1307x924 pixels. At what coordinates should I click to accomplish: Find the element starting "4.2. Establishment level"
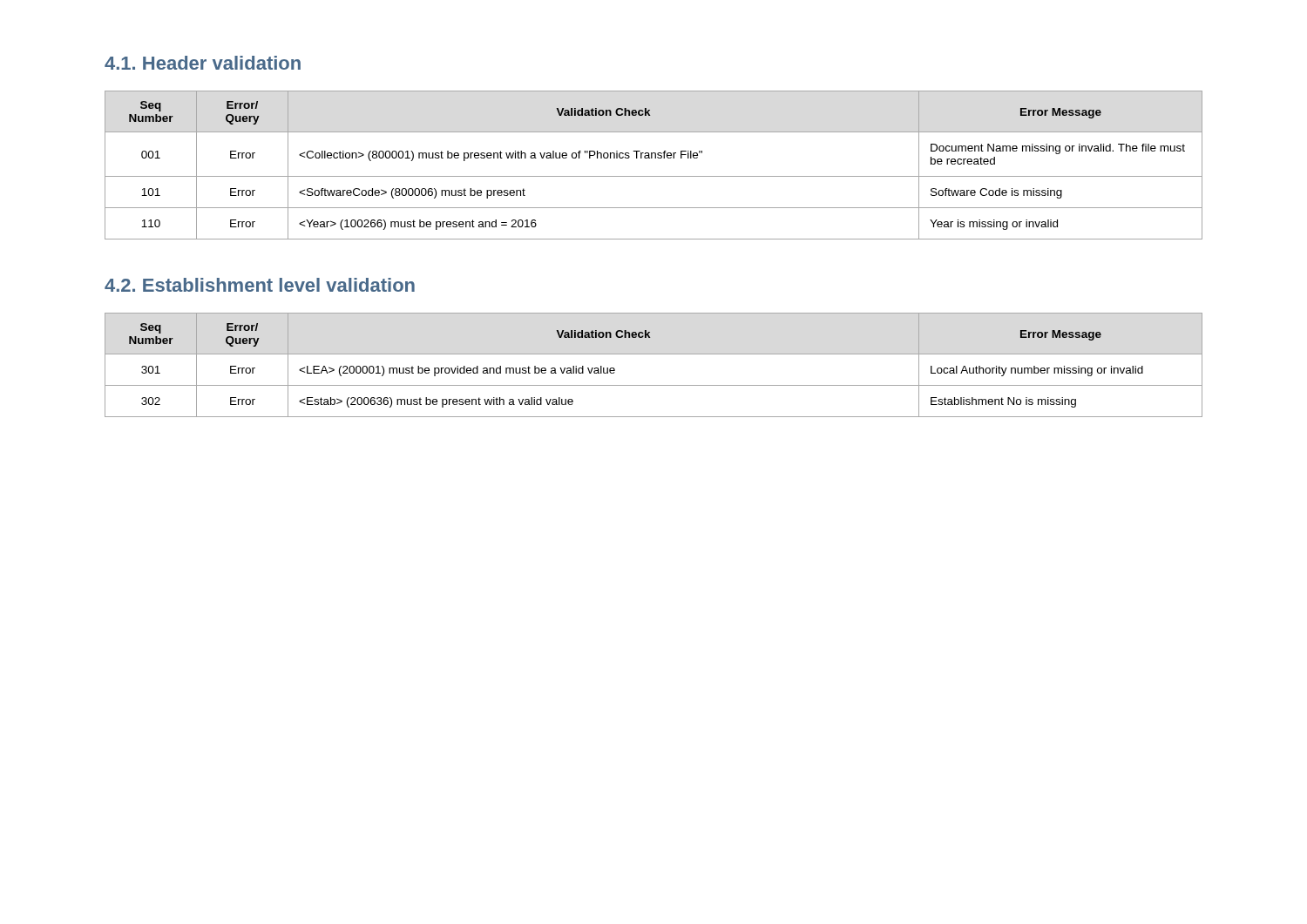coord(260,285)
